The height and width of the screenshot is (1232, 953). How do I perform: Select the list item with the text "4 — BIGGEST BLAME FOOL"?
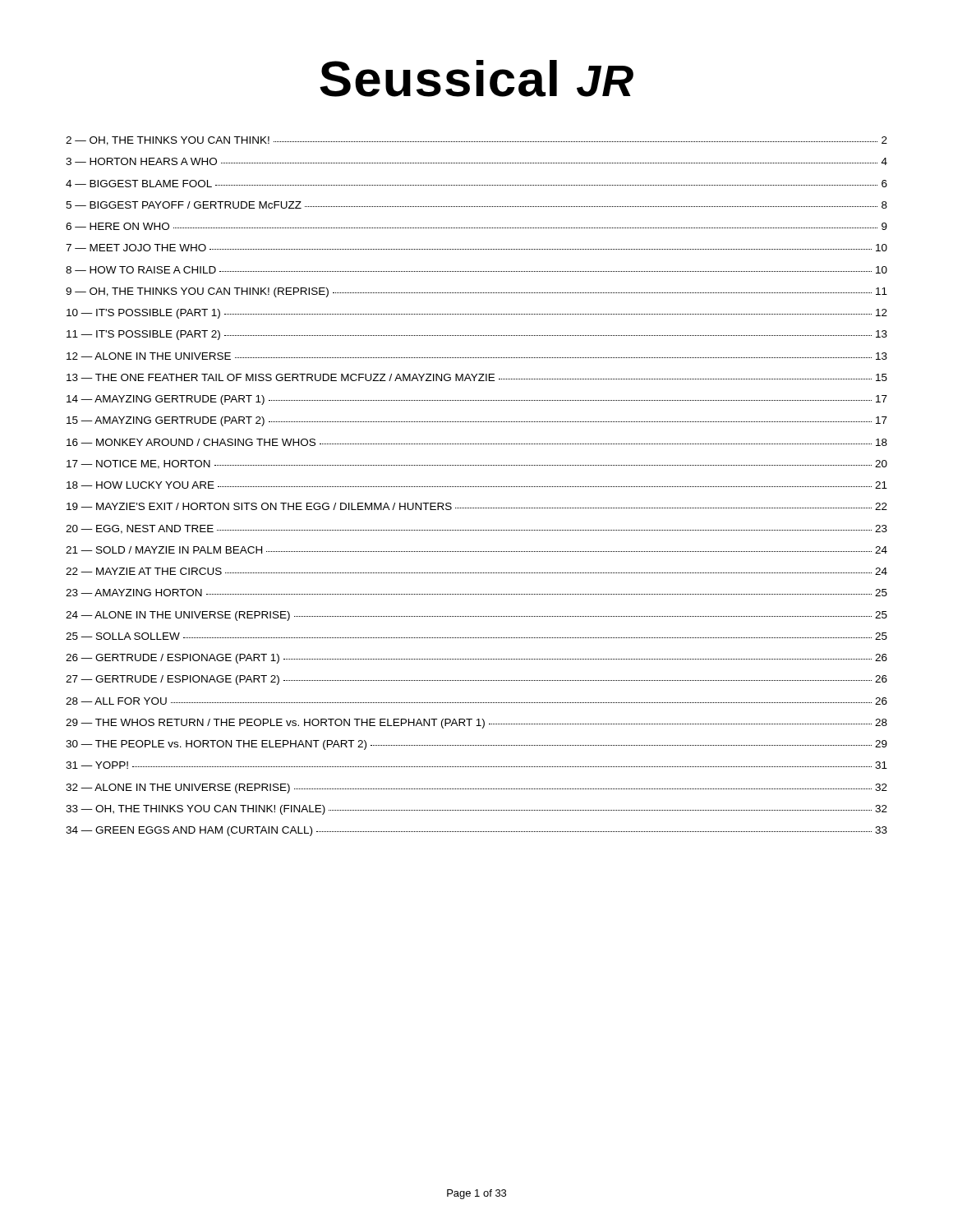pyautogui.click(x=476, y=184)
